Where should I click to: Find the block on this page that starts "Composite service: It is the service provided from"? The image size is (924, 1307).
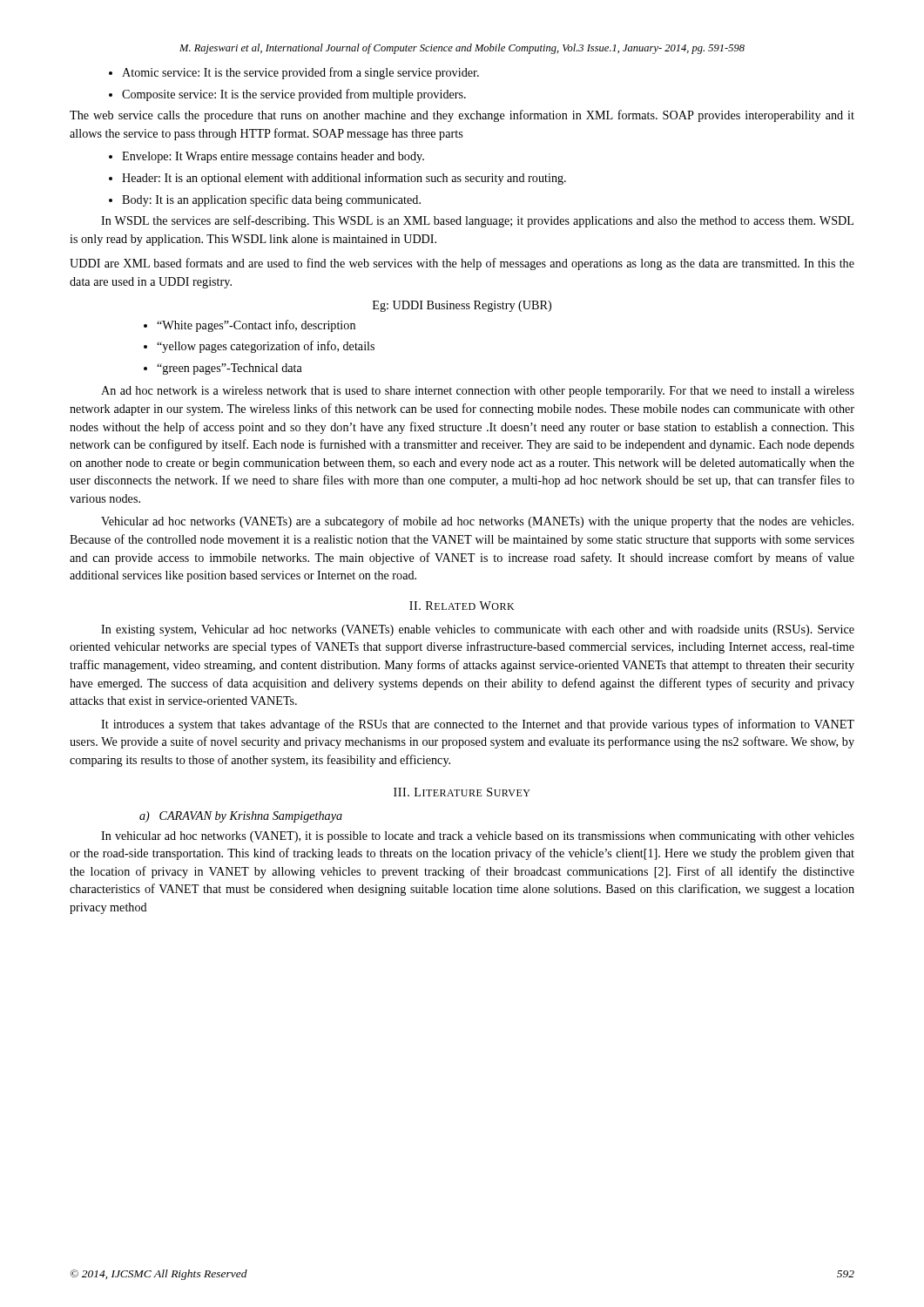click(462, 94)
